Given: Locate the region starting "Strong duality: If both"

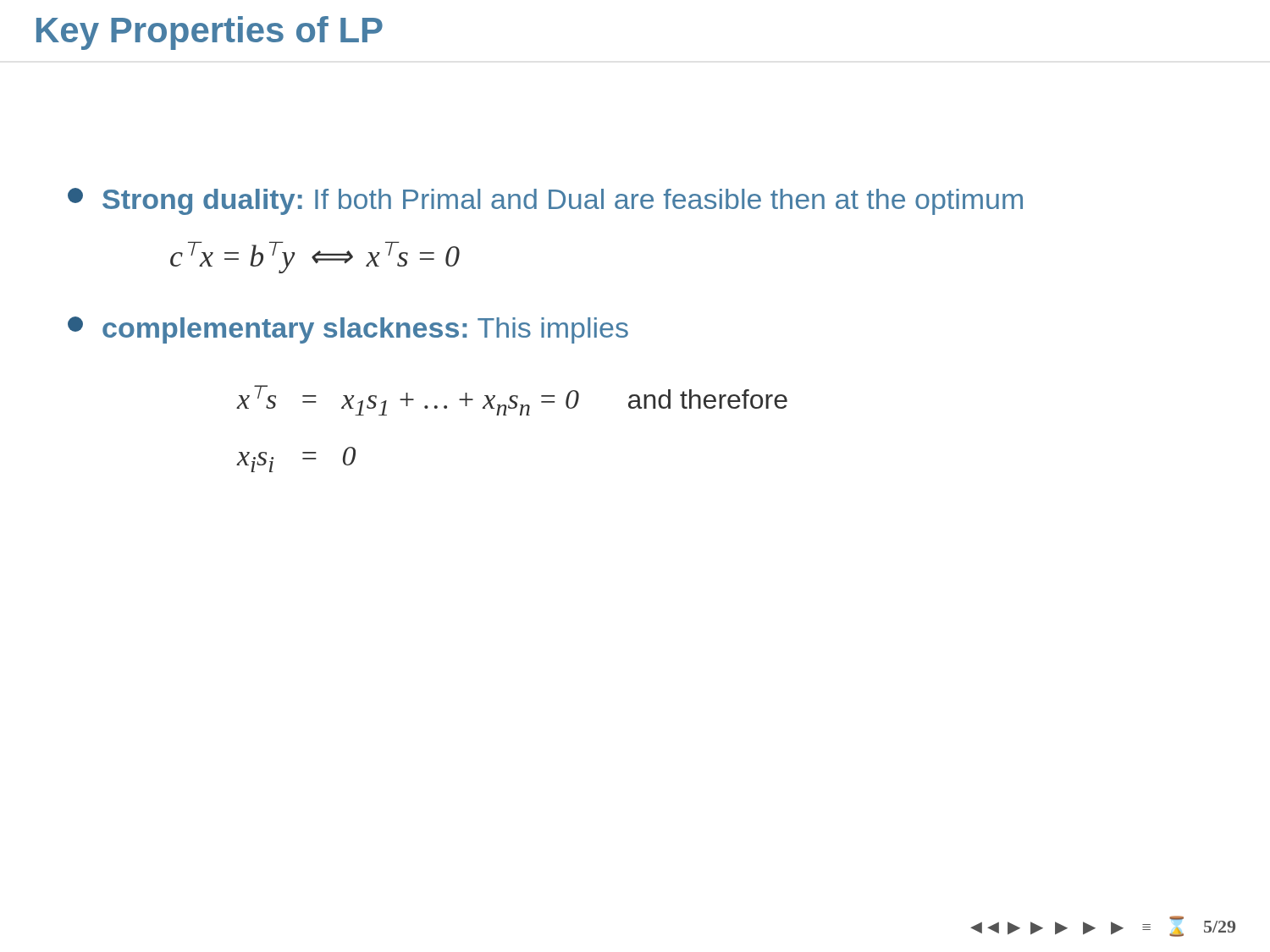Looking at the screenshot, I should tap(546, 200).
